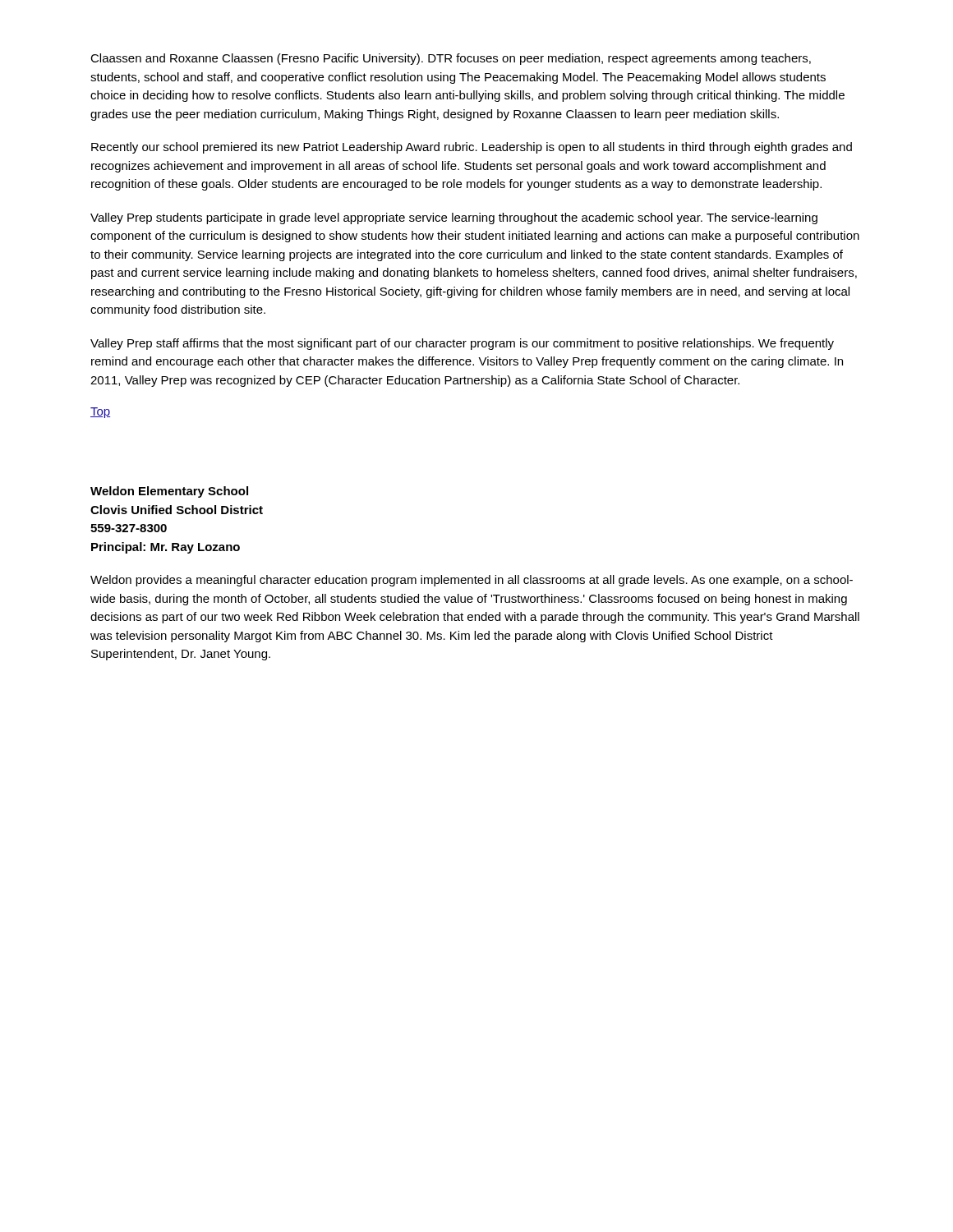Select the element starting "Valley Prep staff affirms that the"
This screenshot has width=953, height=1232.
coord(467,361)
